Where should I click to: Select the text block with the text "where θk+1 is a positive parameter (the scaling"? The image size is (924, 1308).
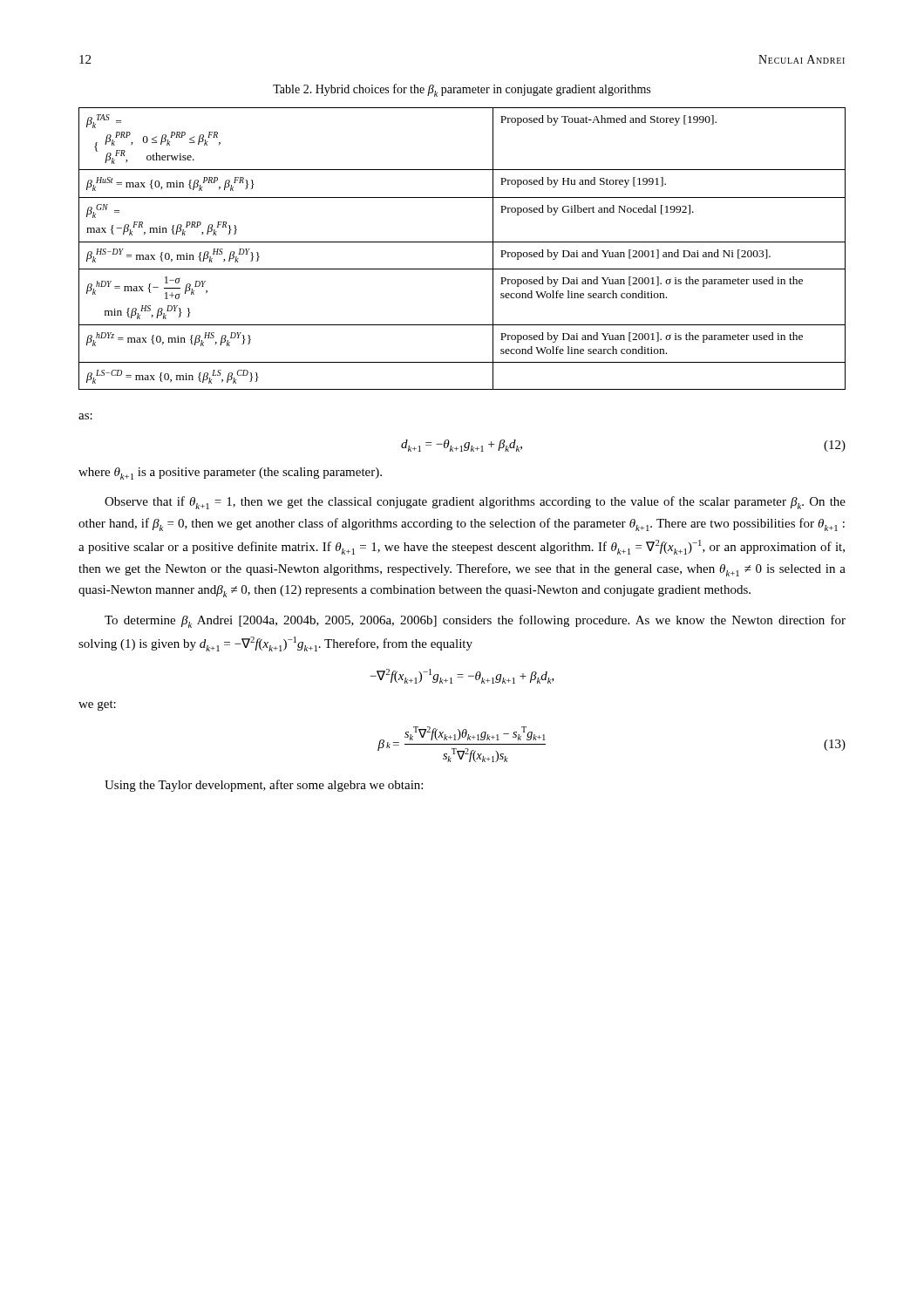(x=462, y=559)
